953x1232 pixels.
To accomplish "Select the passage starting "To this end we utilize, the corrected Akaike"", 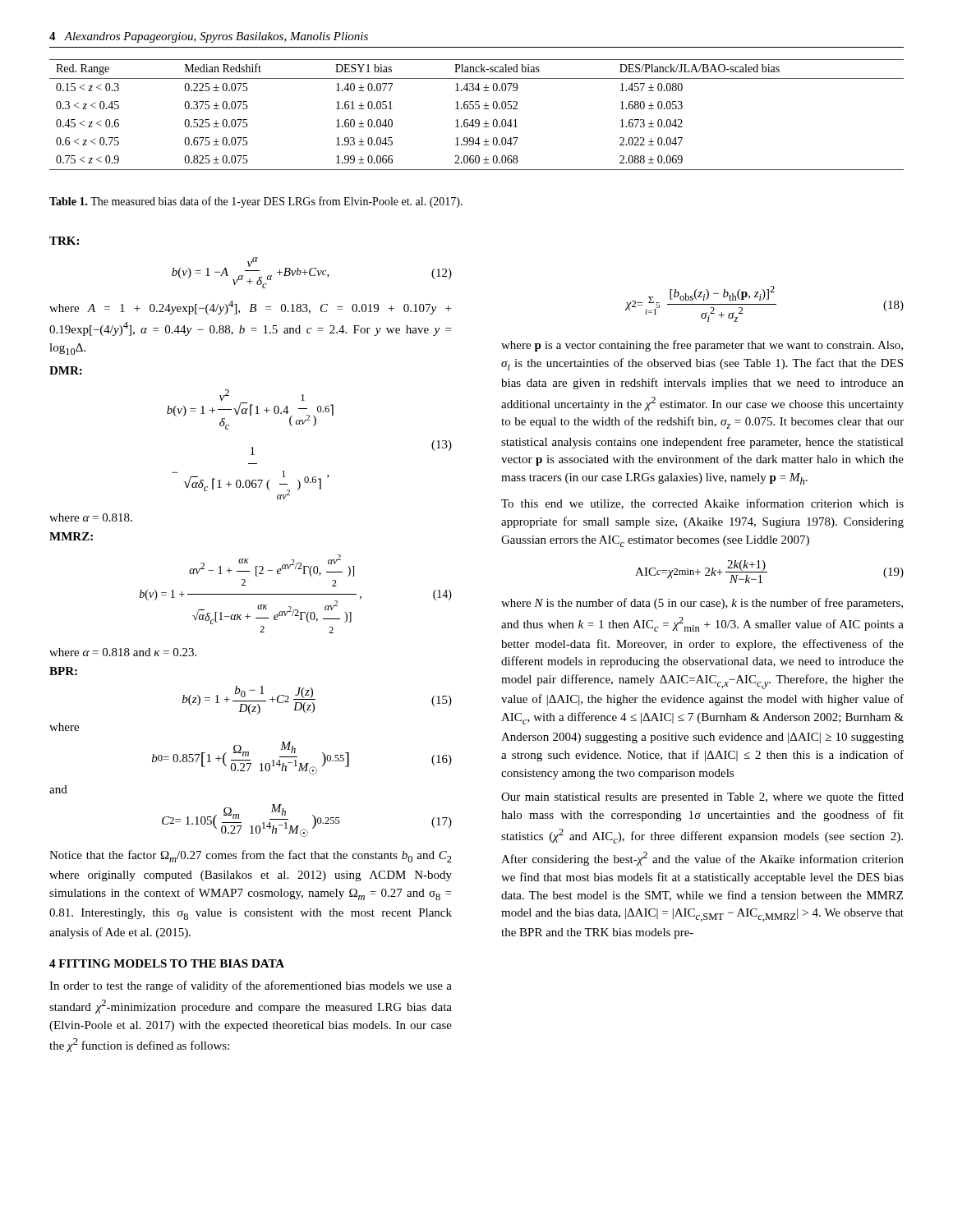I will tap(702, 523).
